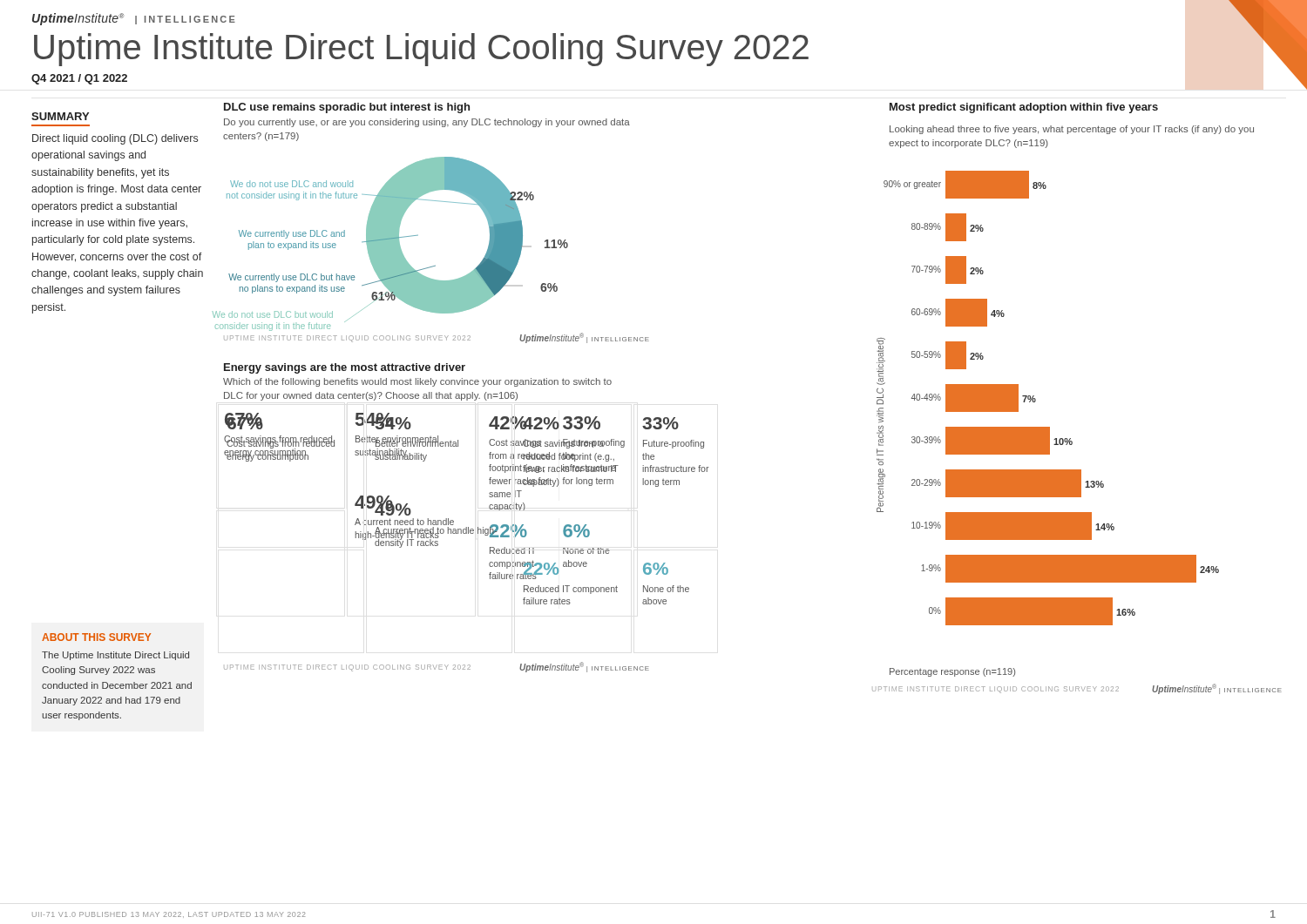The image size is (1307, 924).
Task: Find the infographic
Action: (x=429, y=529)
